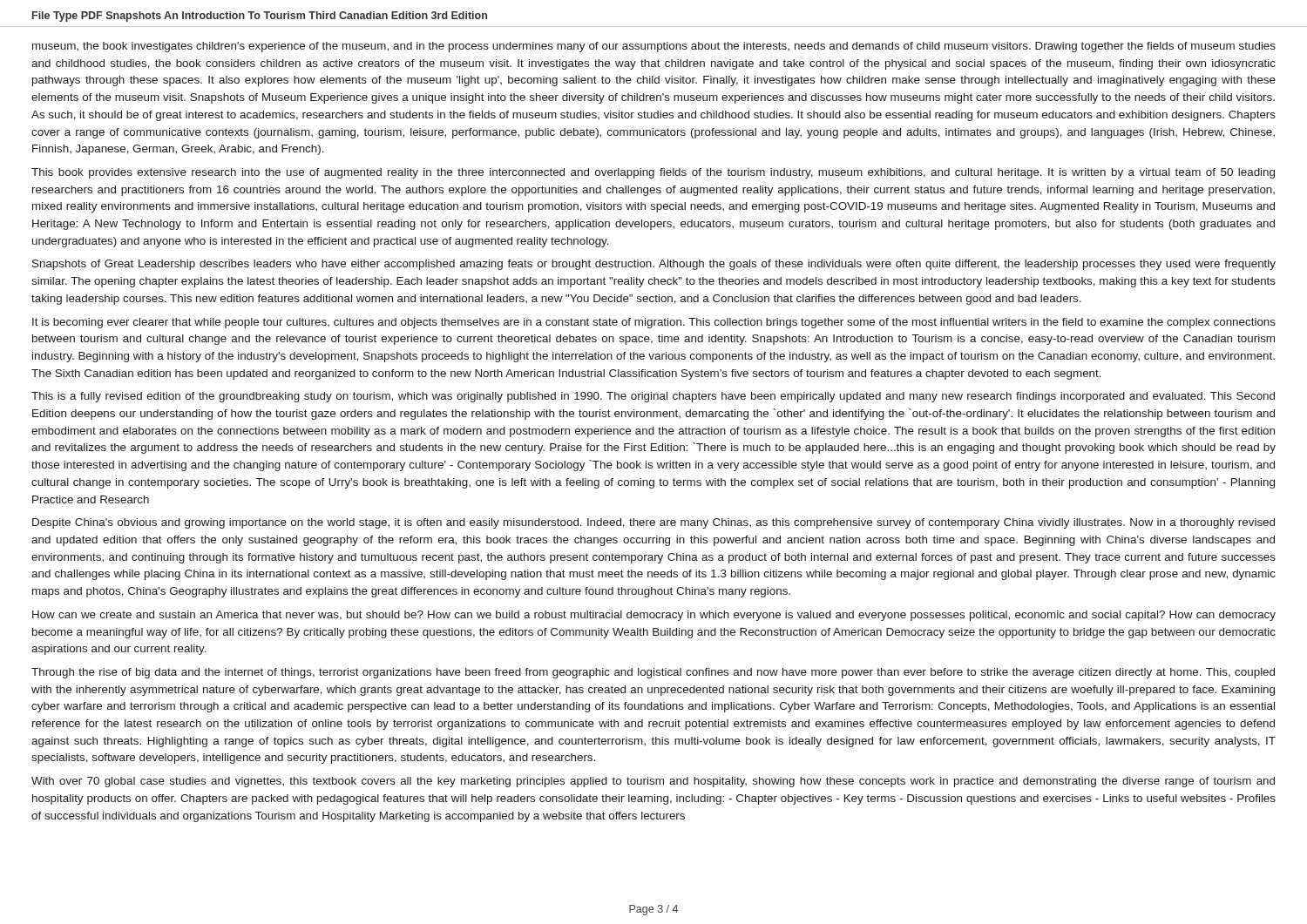
Task: Where is the passage that starts "With over 70 global case studies and"?
Action: (x=654, y=798)
